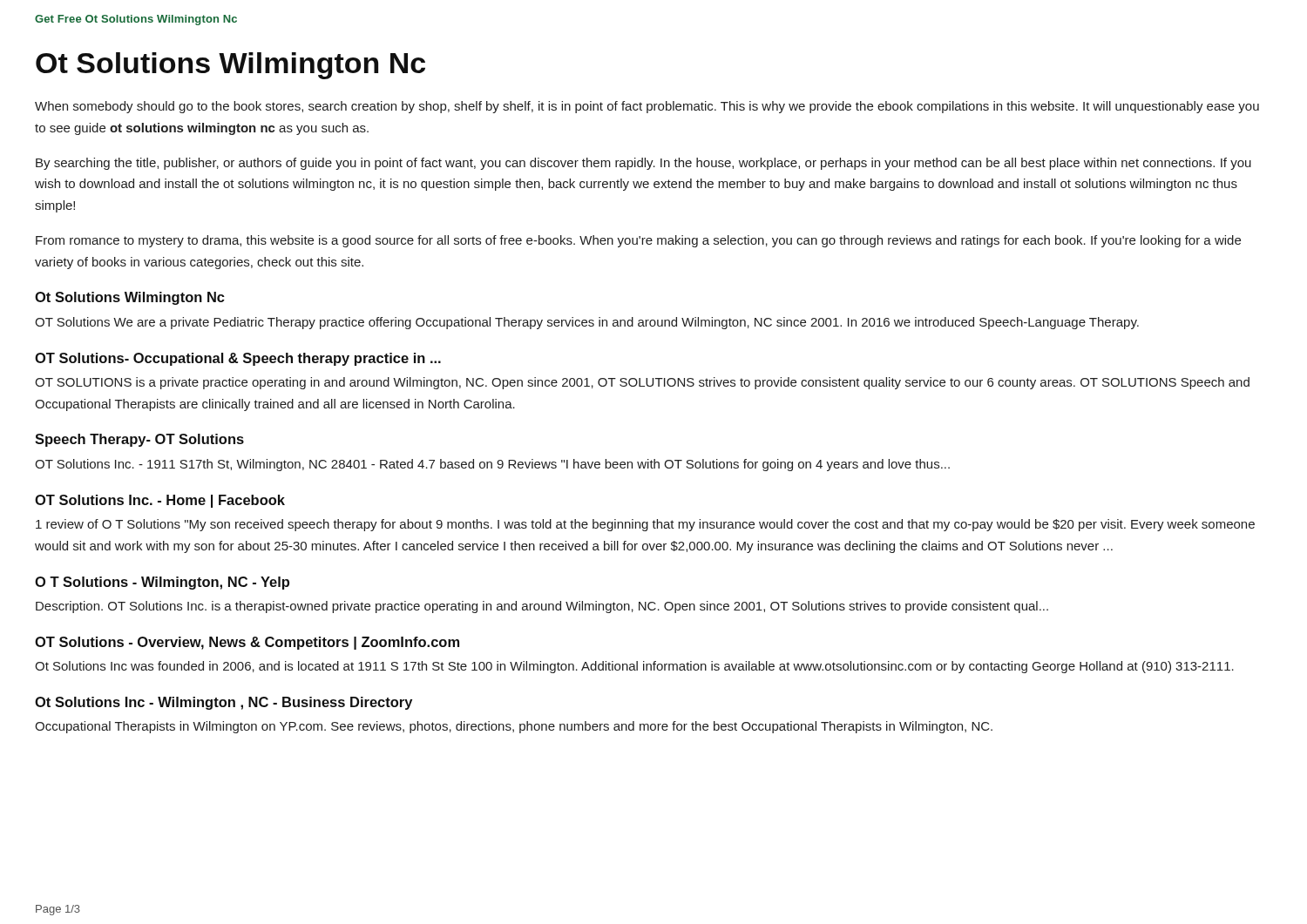This screenshot has height=924, width=1307.
Task: Locate the block of text that opens with "OT SOLUTIONS is a private practice"
Action: pos(654,393)
